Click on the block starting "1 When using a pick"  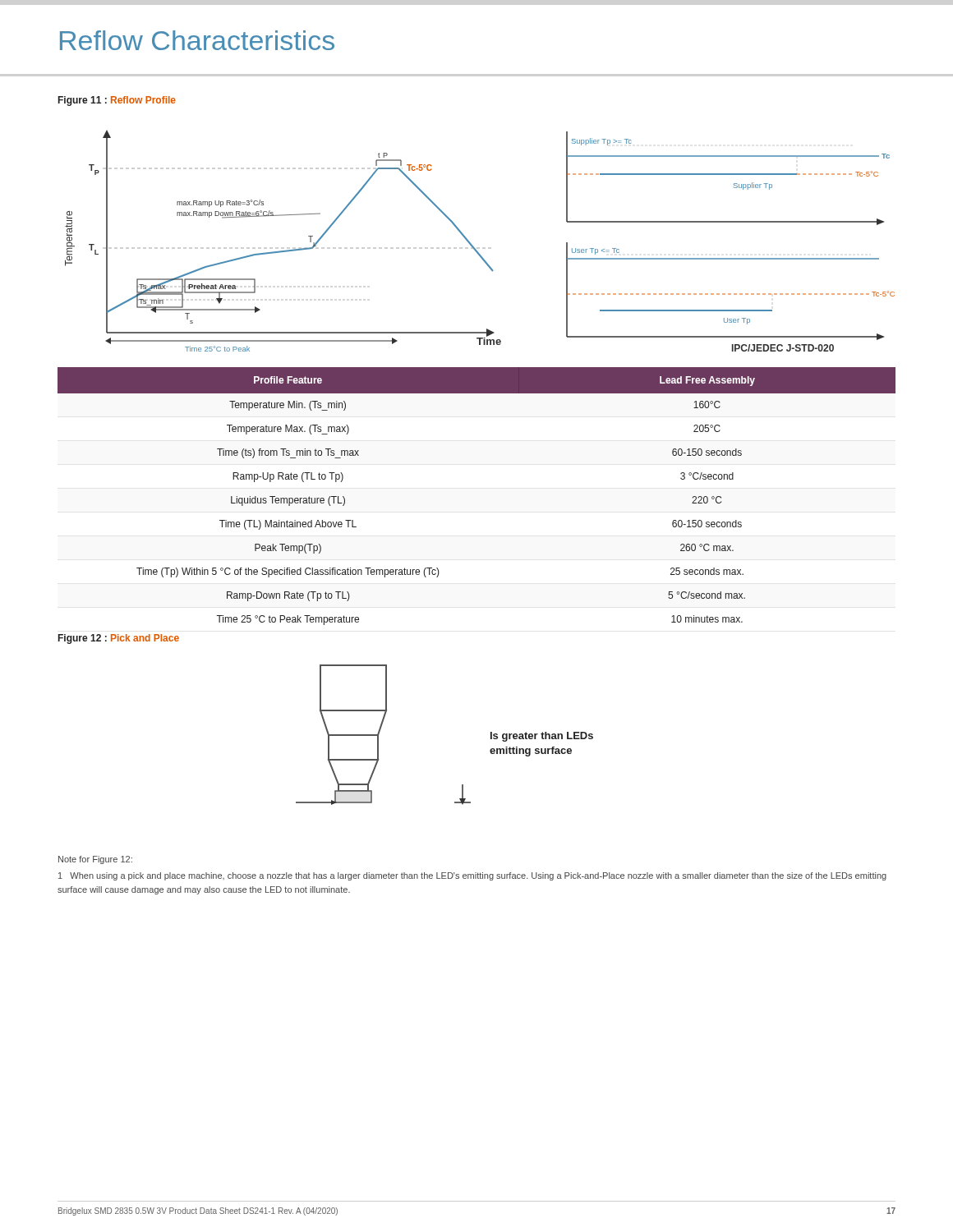tap(472, 882)
